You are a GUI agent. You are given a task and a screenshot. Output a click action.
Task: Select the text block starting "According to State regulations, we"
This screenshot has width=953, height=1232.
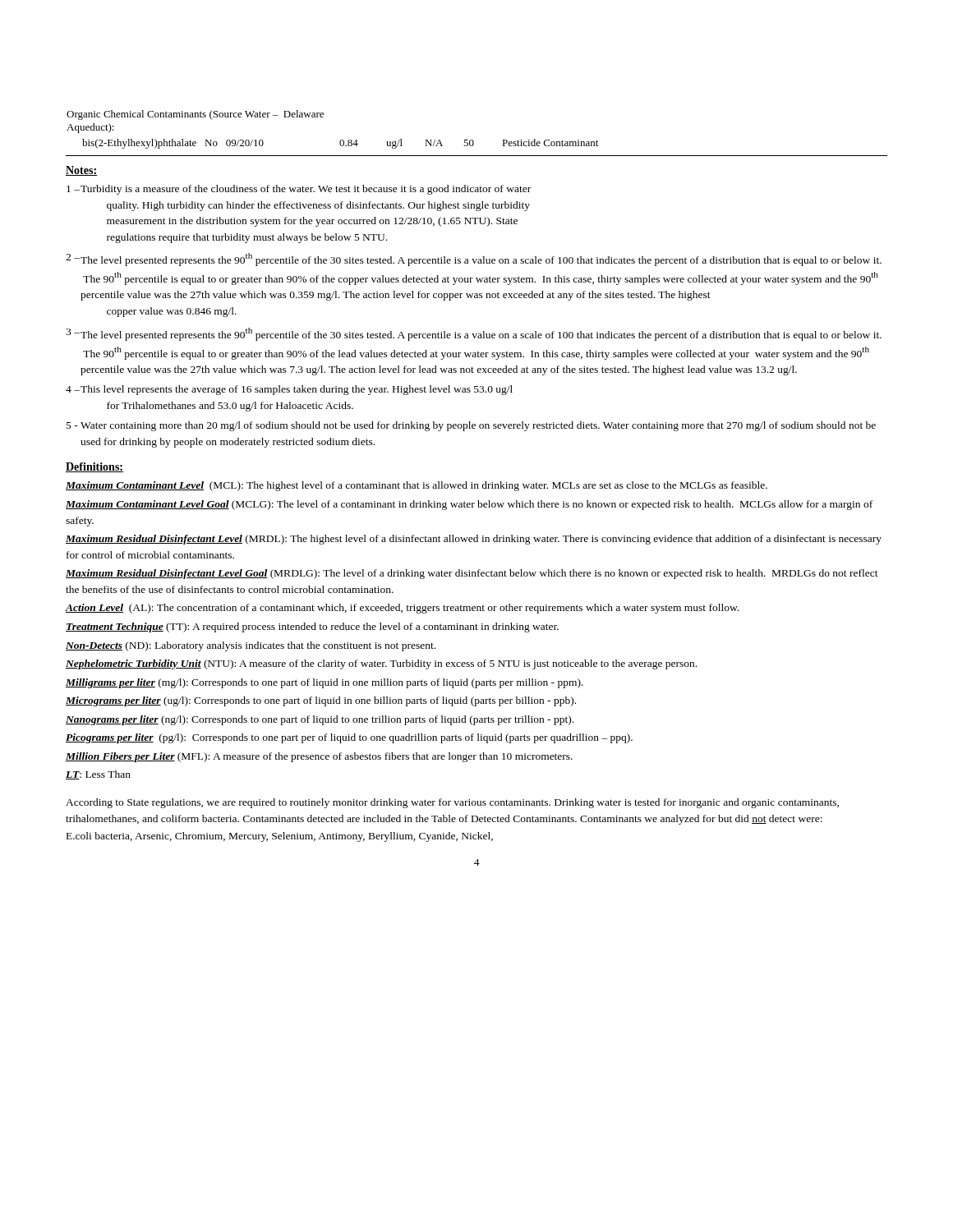click(453, 819)
